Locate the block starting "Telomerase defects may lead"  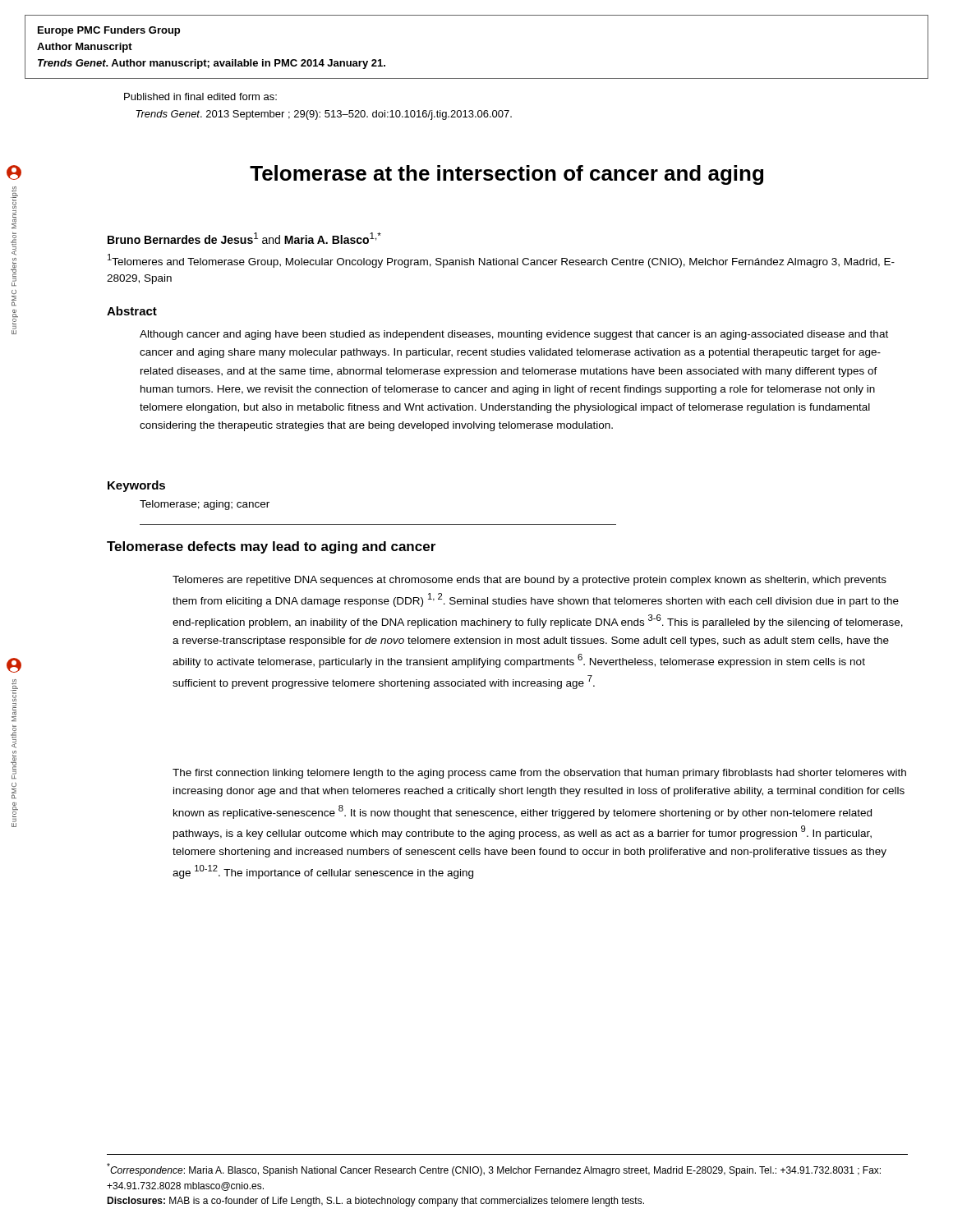click(271, 547)
